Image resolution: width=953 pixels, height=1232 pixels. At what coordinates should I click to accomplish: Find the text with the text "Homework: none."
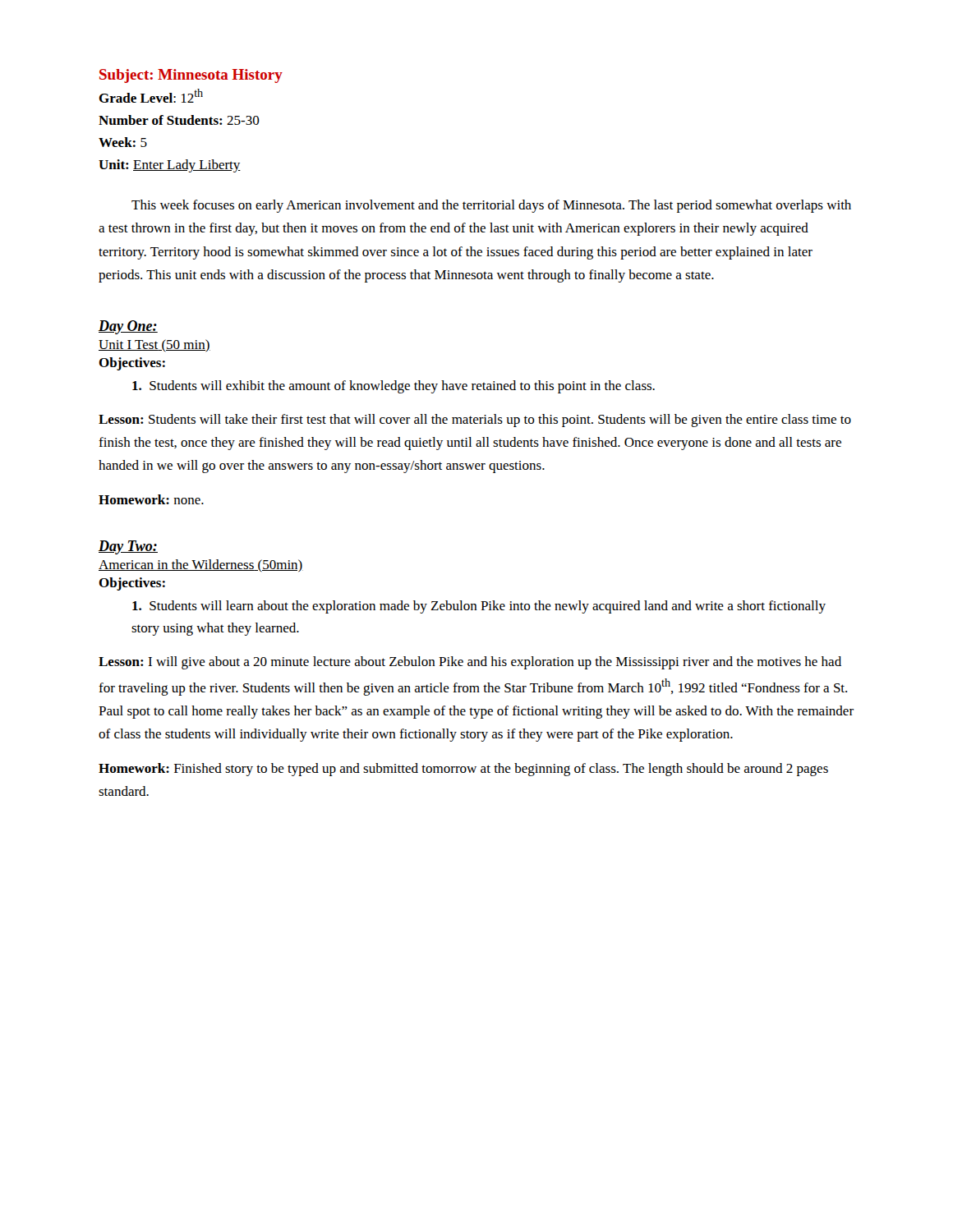click(151, 500)
